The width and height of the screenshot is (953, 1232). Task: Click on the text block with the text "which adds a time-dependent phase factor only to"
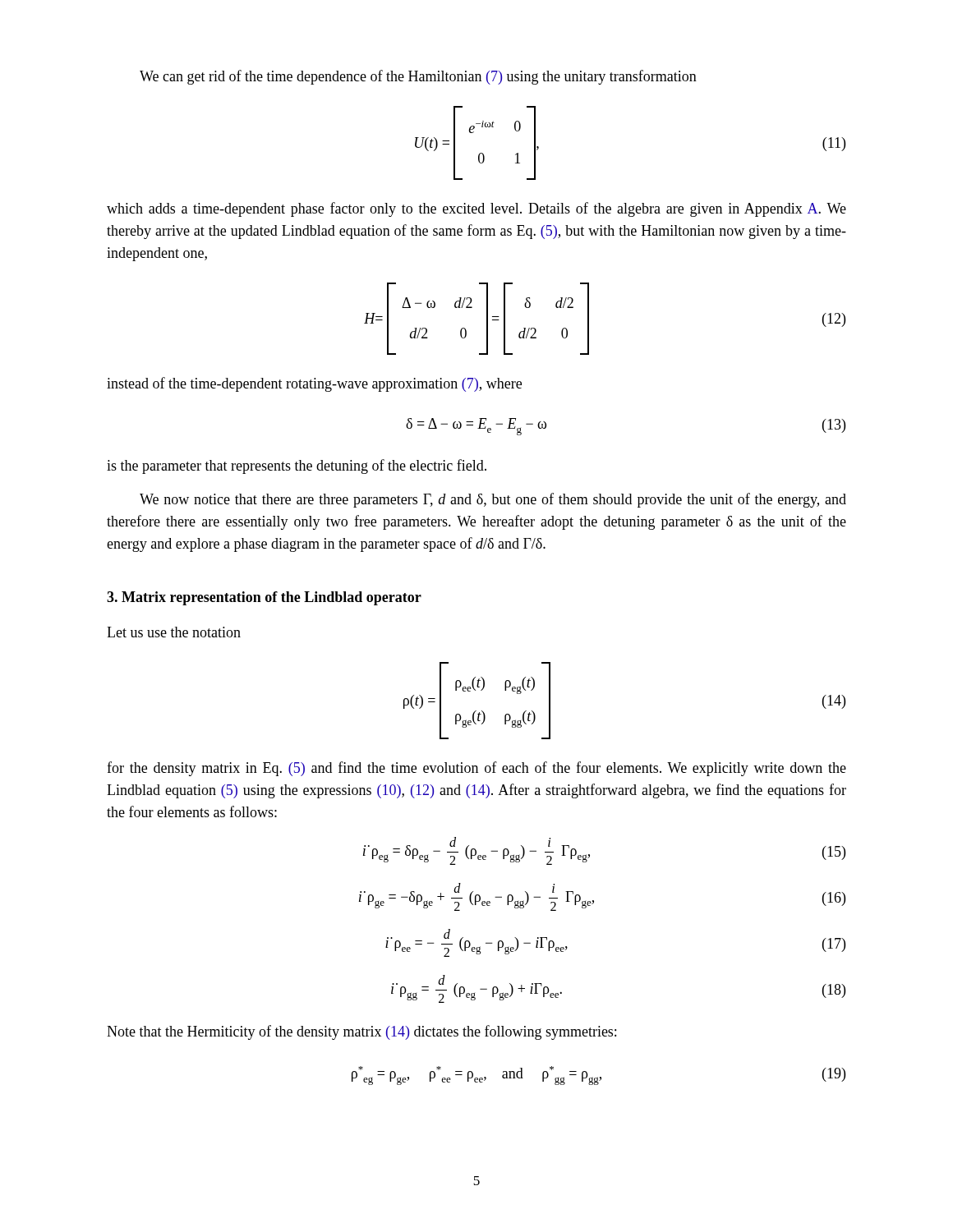(476, 231)
